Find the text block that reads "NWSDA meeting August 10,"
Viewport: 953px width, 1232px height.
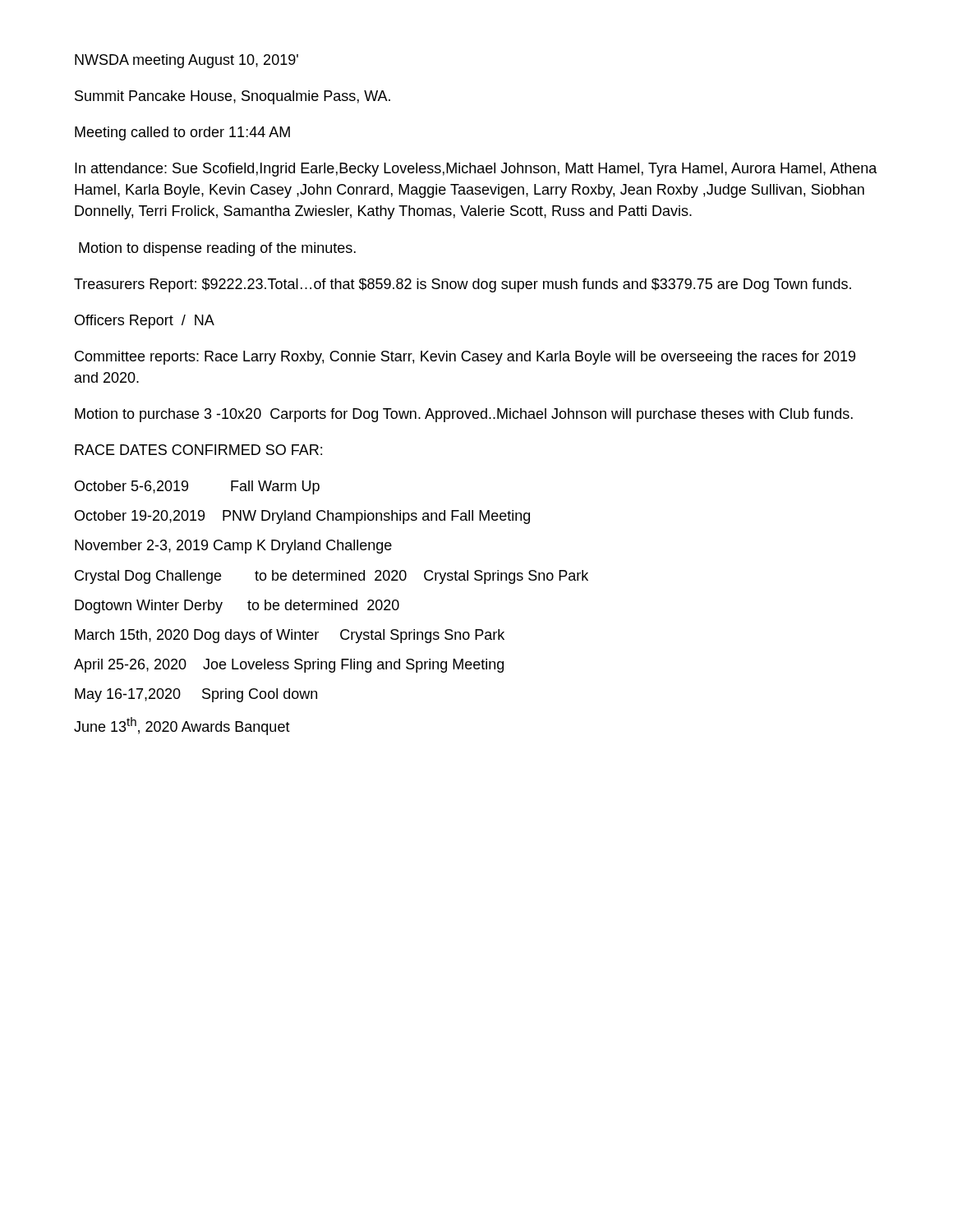tap(186, 60)
